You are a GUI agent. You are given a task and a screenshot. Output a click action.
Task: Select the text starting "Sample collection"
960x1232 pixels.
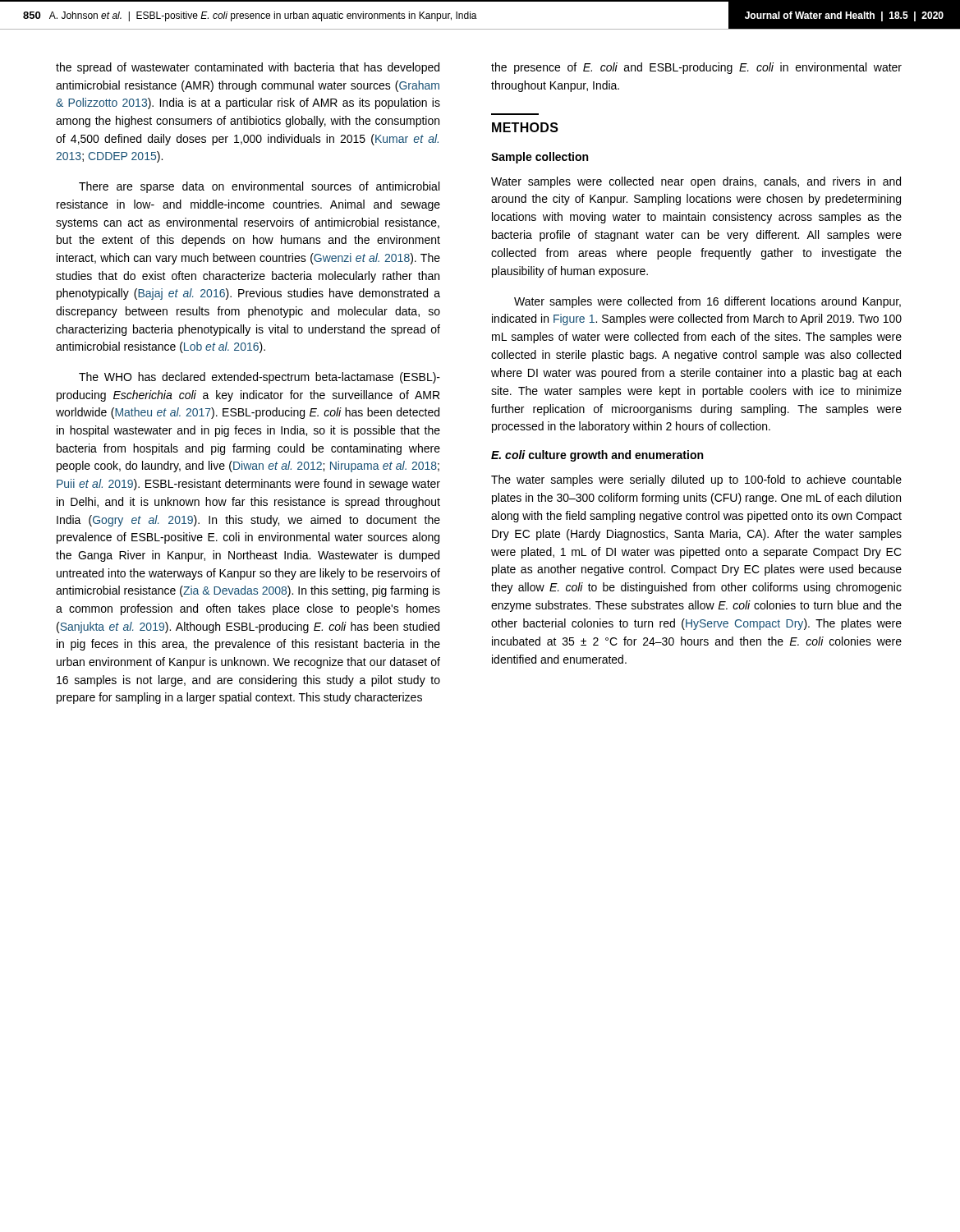coord(540,157)
